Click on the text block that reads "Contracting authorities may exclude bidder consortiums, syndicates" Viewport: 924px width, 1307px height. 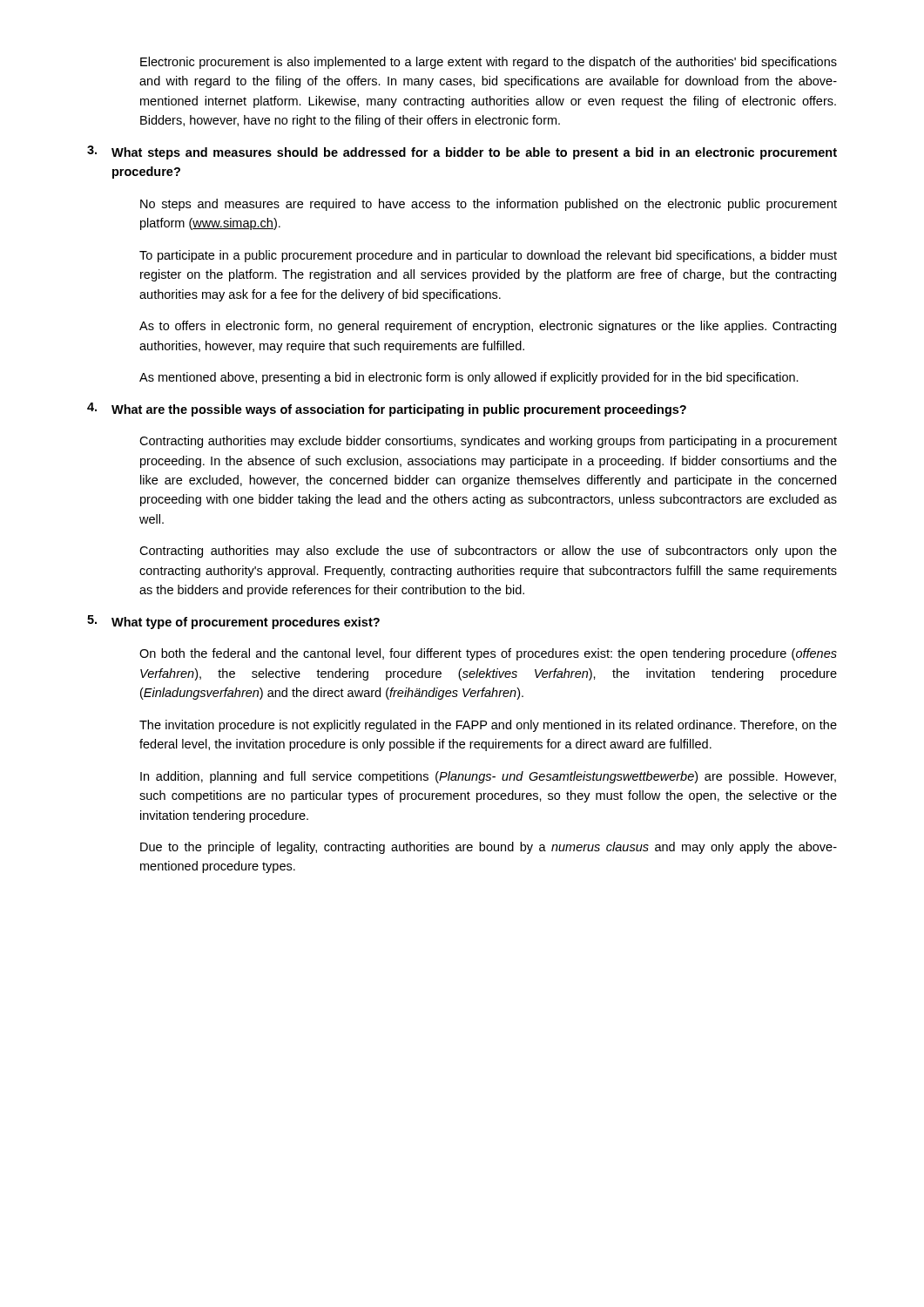(x=488, y=480)
